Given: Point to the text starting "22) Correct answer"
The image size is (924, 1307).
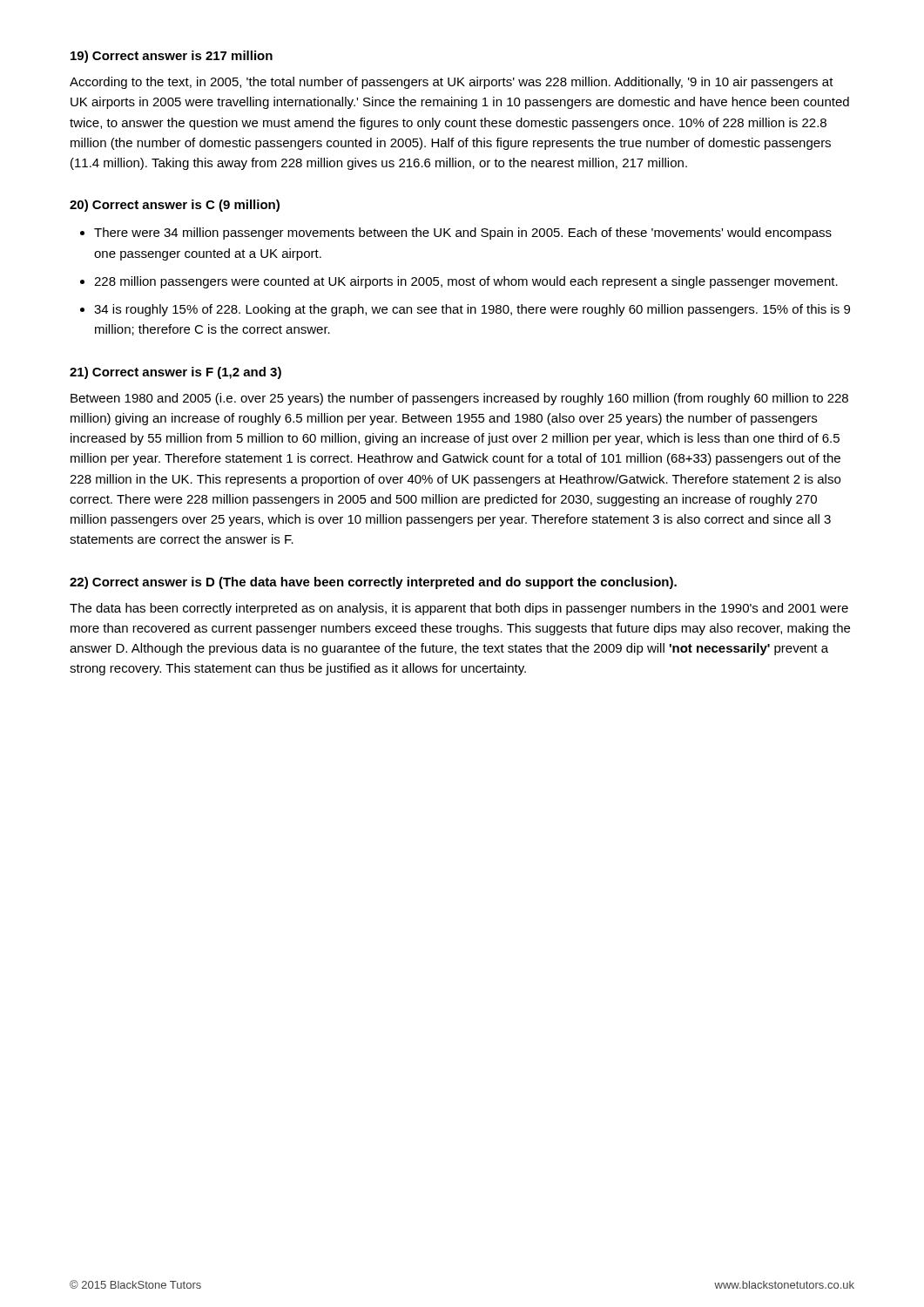Looking at the screenshot, I should (x=373, y=581).
